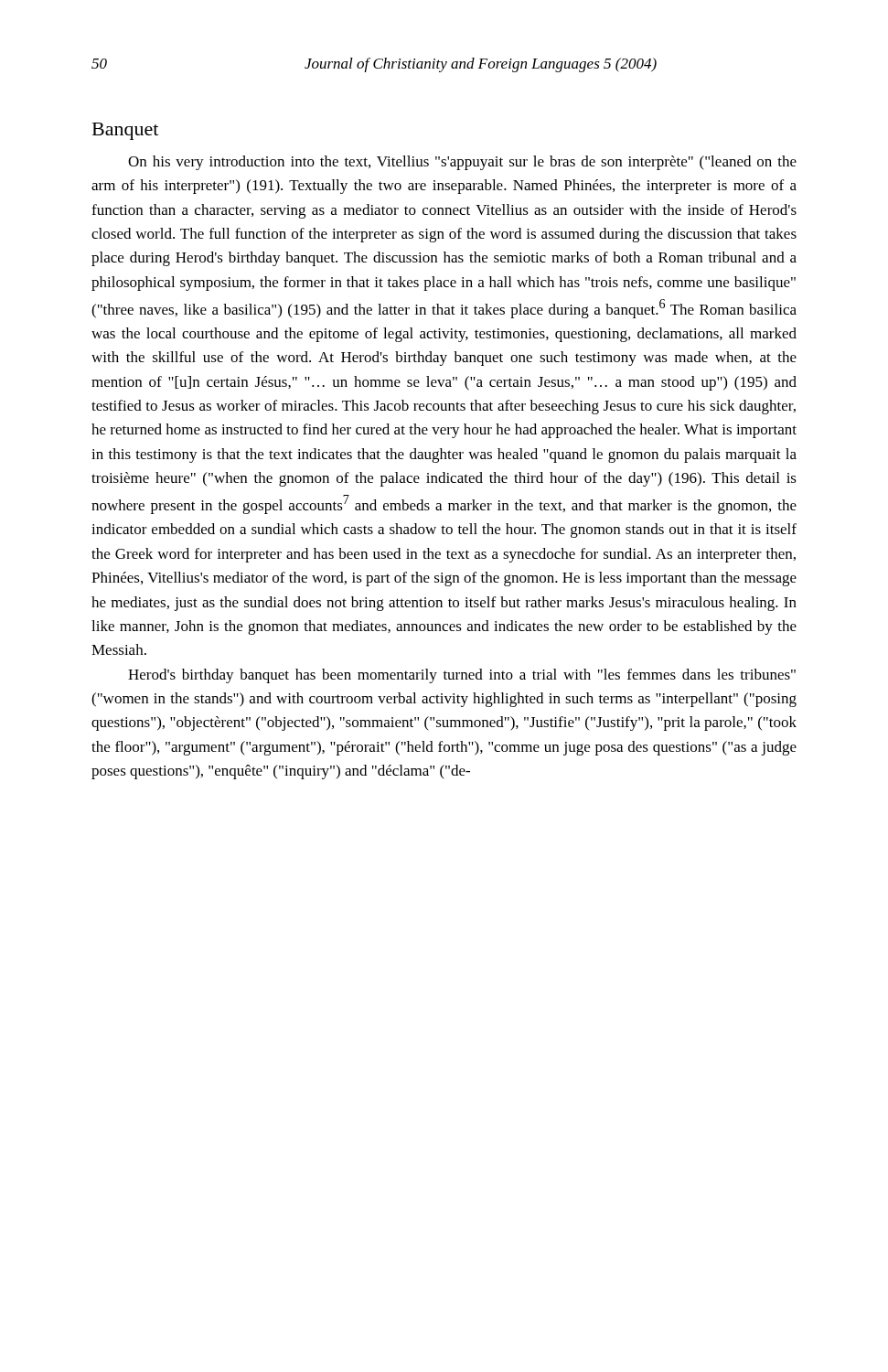Locate a section header
Image resolution: width=888 pixels, height=1372 pixels.
(x=125, y=128)
